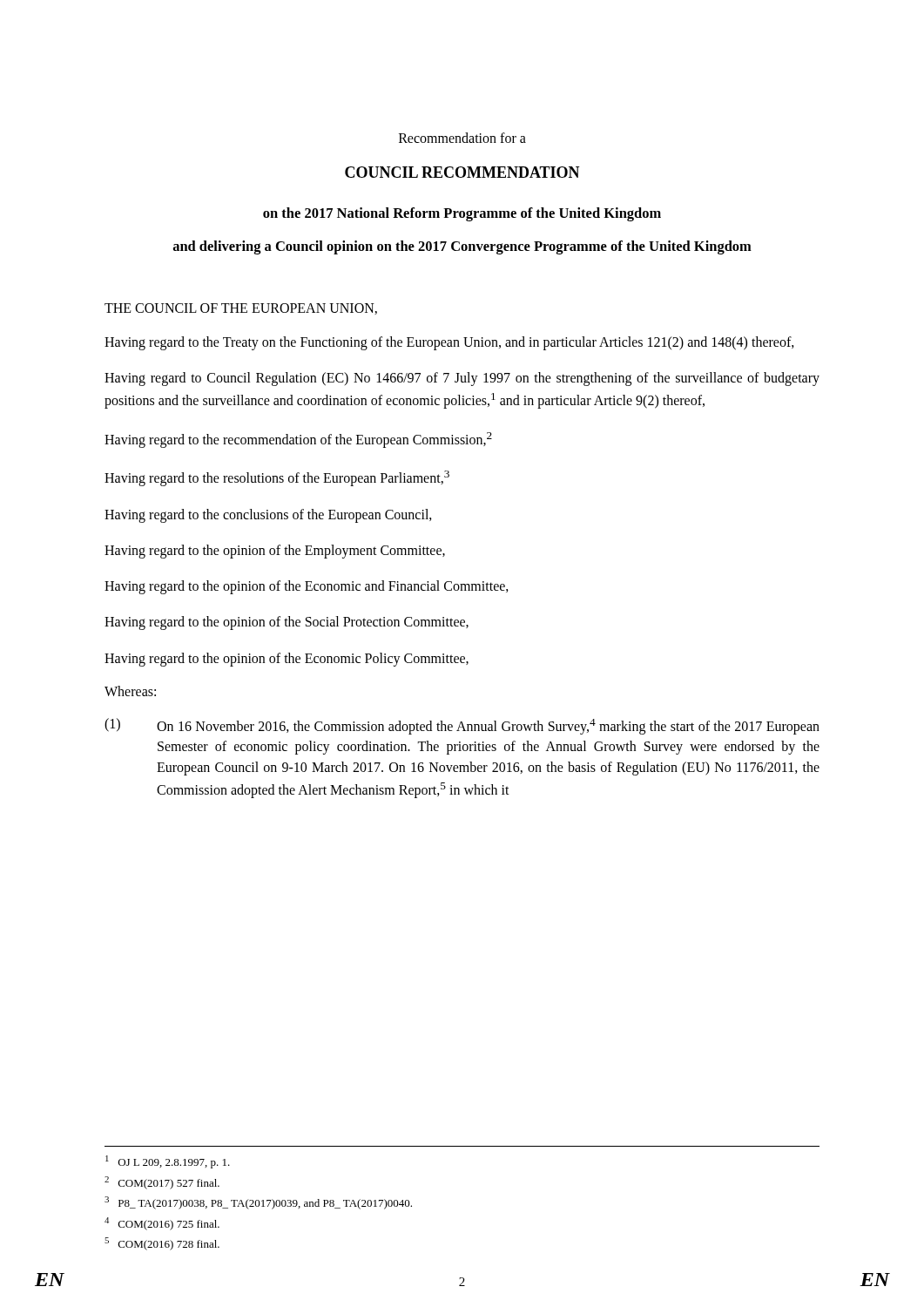Find "2 COM(2017) 527 final." on this page
The width and height of the screenshot is (924, 1307).
(162, 1182)
